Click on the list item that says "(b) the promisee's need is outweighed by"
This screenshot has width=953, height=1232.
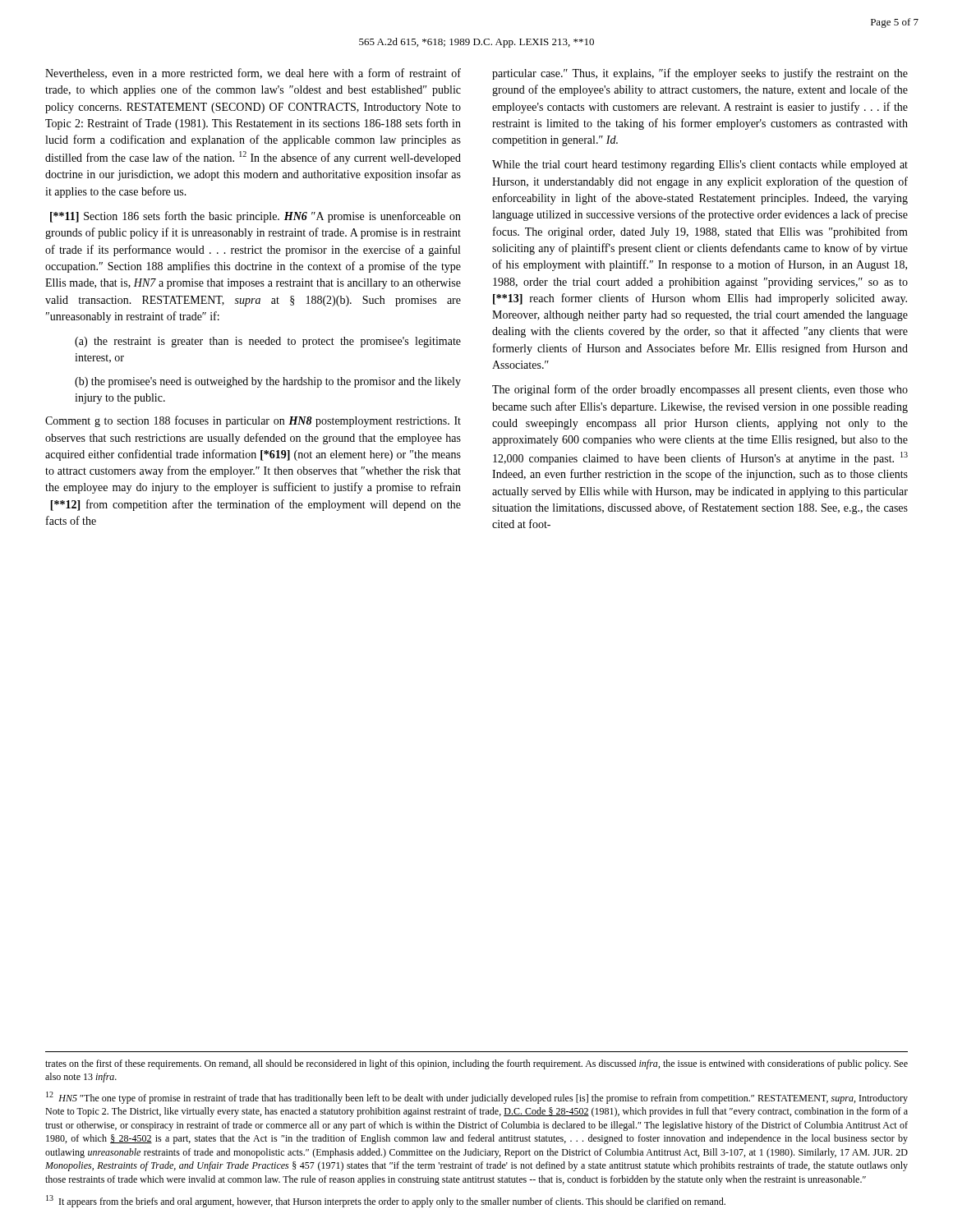[268, 390]
